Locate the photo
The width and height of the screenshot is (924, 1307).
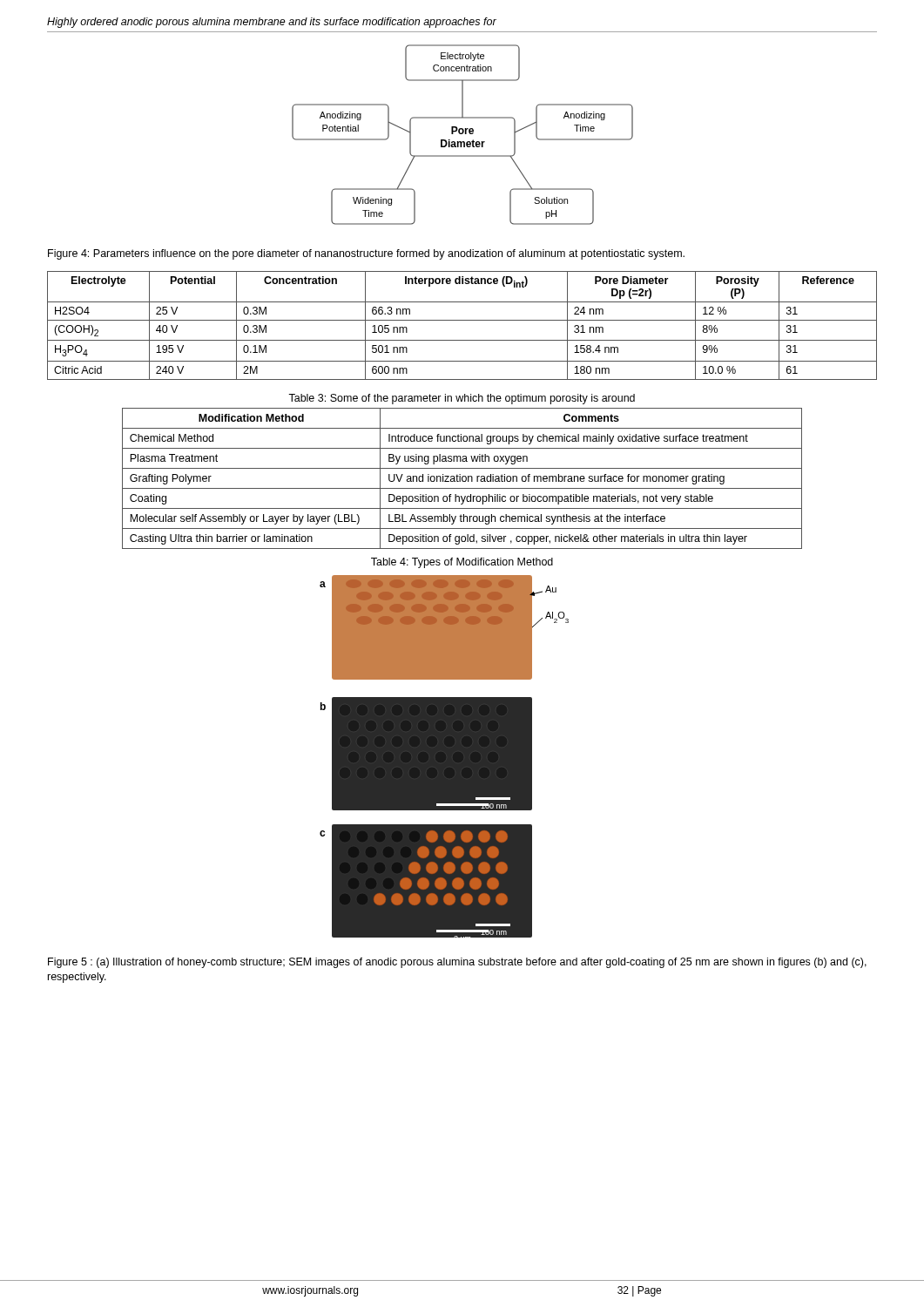pyautogui.click(x=462, y=762)
